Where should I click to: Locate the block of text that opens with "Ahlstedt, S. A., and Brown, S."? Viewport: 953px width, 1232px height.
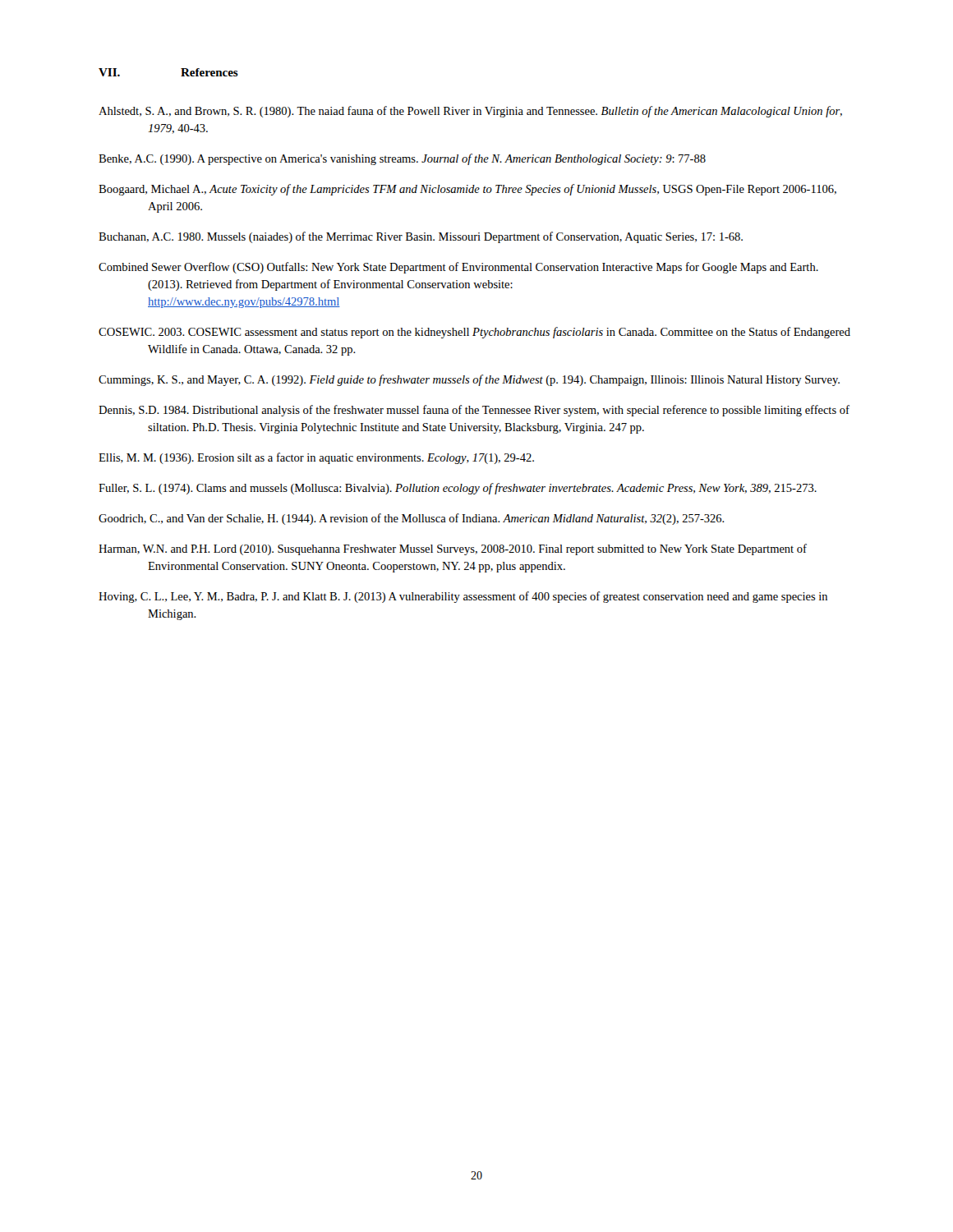[471, 120]
